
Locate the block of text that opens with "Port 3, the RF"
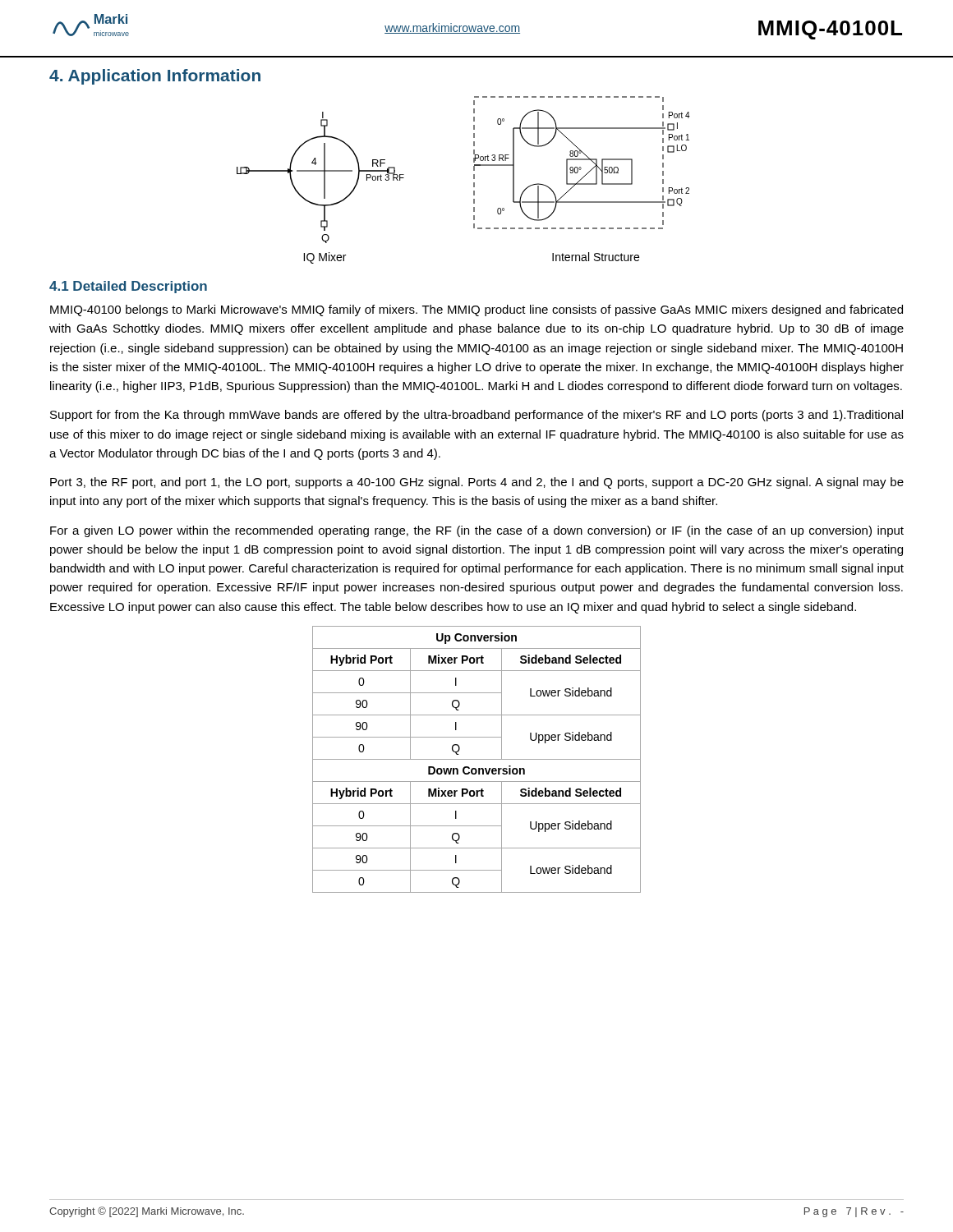(476, 491)
